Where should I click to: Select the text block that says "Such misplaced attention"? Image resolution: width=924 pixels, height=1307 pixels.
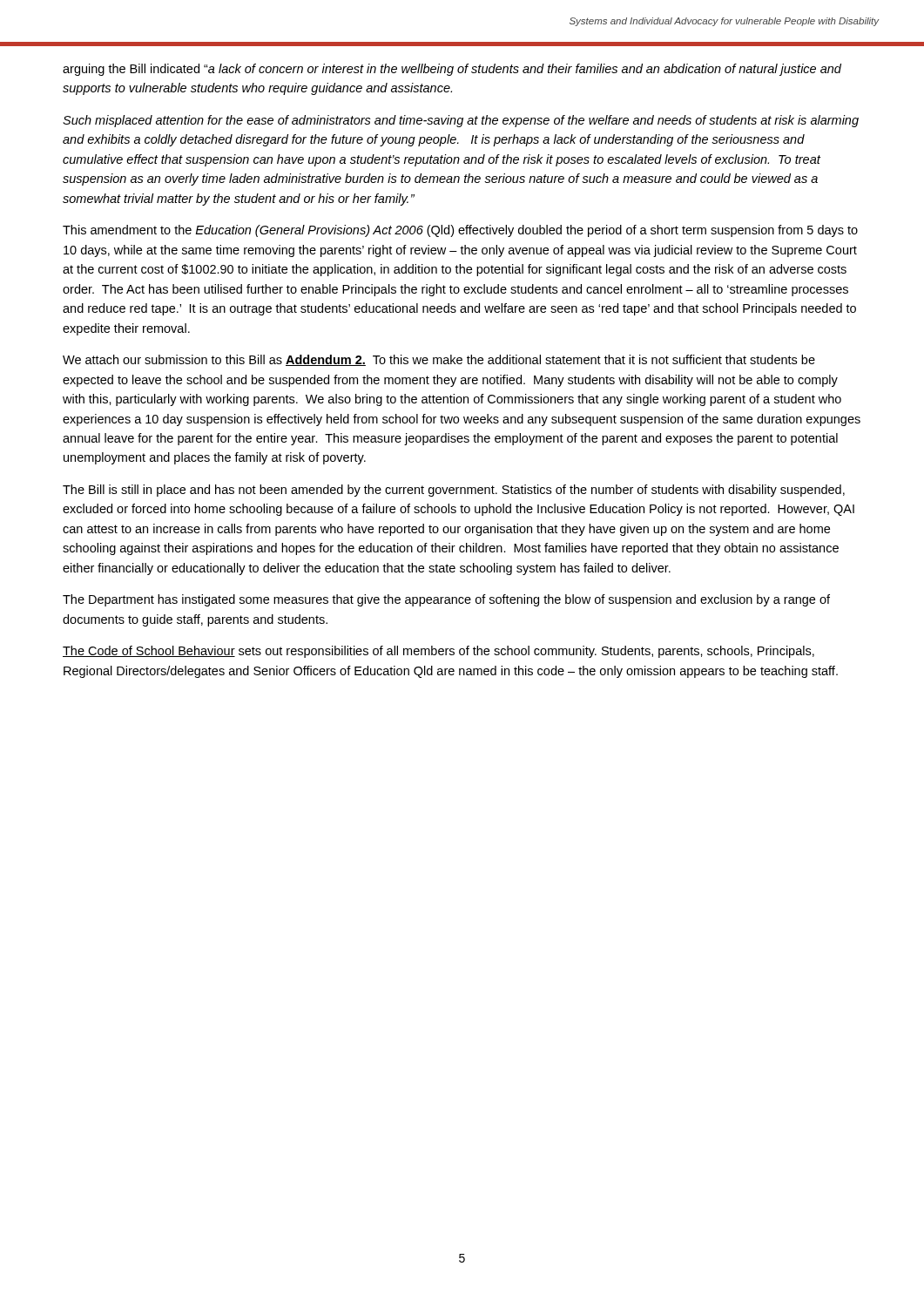462,160
